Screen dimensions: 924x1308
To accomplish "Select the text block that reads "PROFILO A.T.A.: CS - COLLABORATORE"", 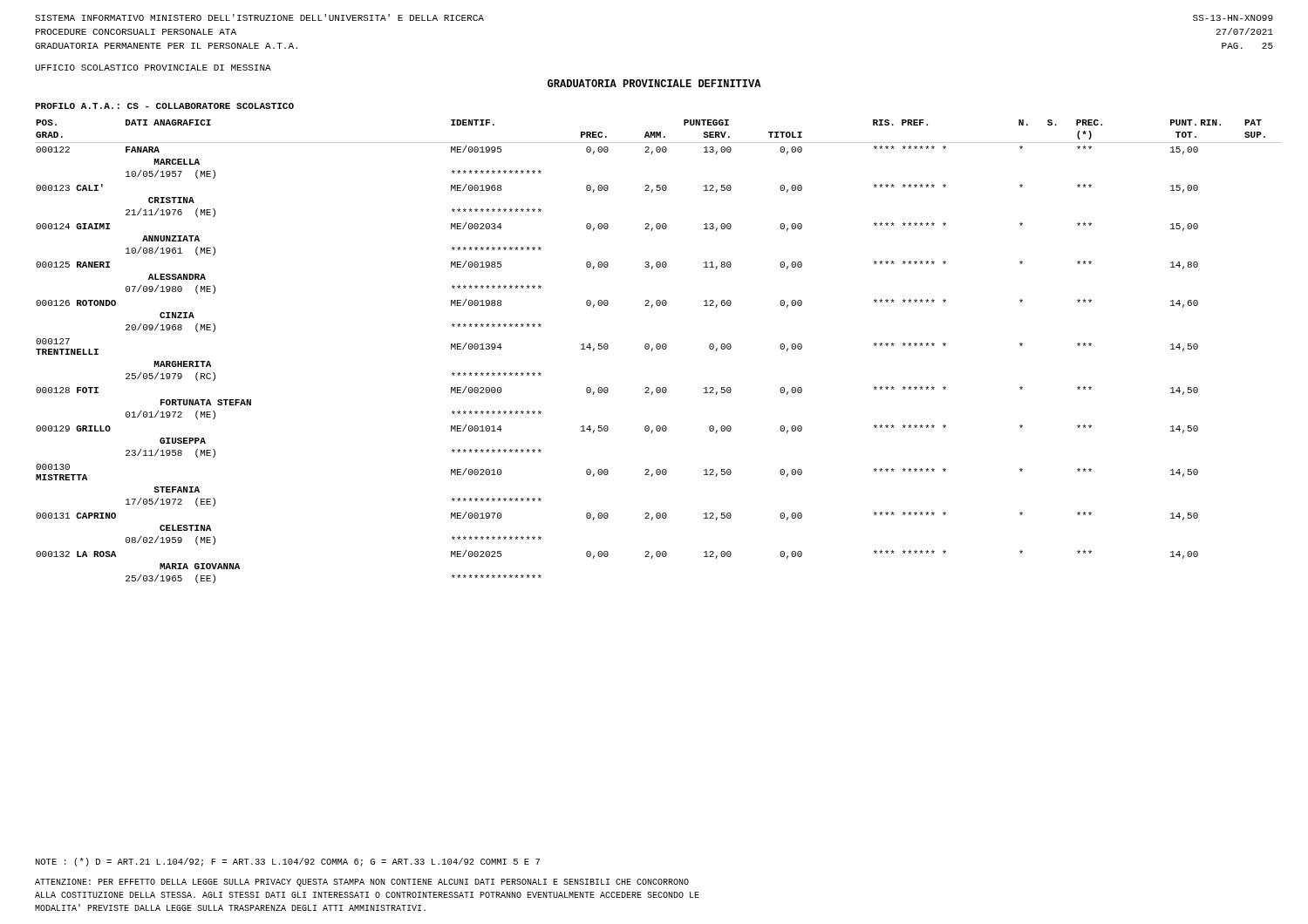I will (x=164, y=106).
